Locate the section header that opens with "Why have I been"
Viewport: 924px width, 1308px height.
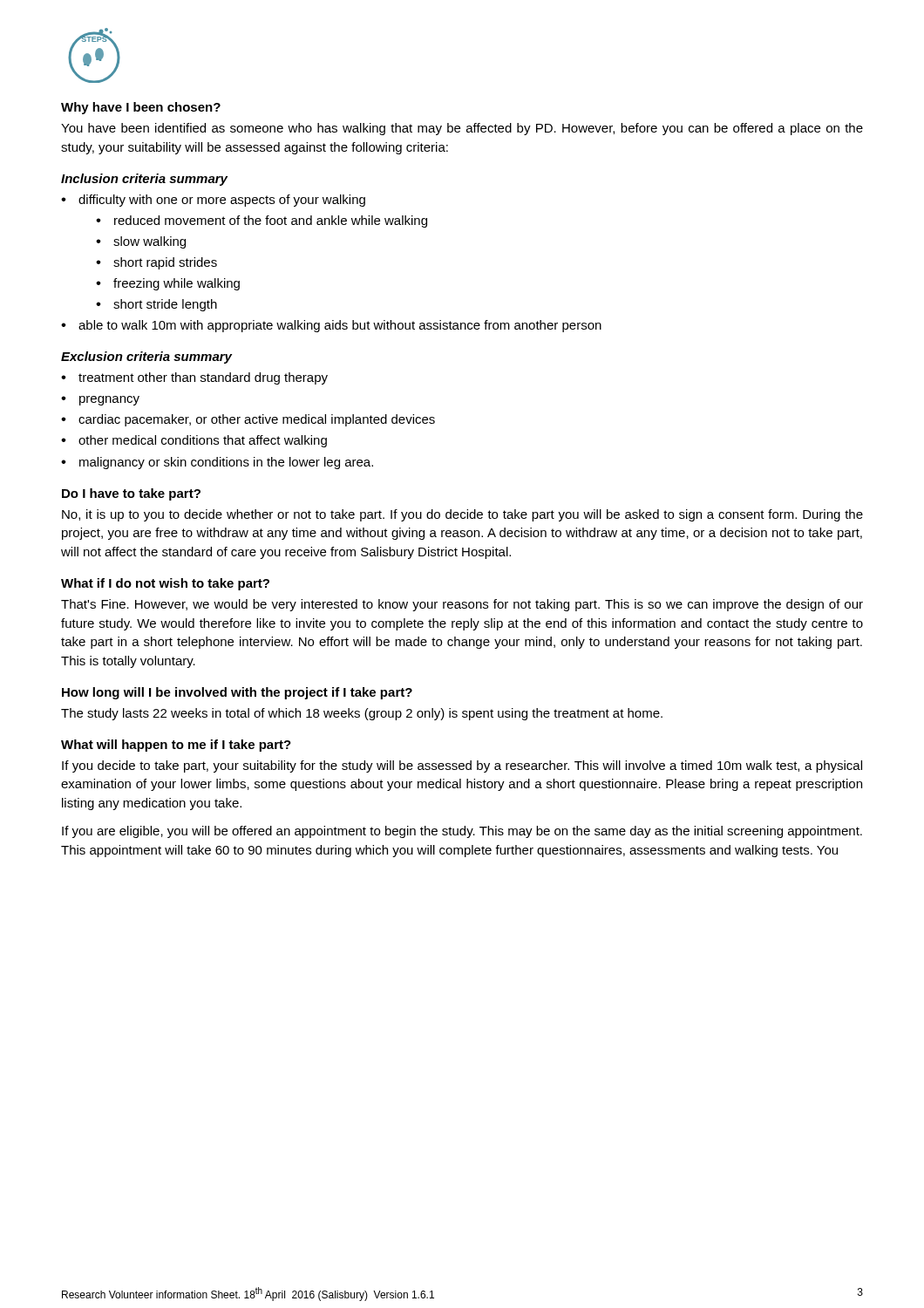[x=141, y=107]
